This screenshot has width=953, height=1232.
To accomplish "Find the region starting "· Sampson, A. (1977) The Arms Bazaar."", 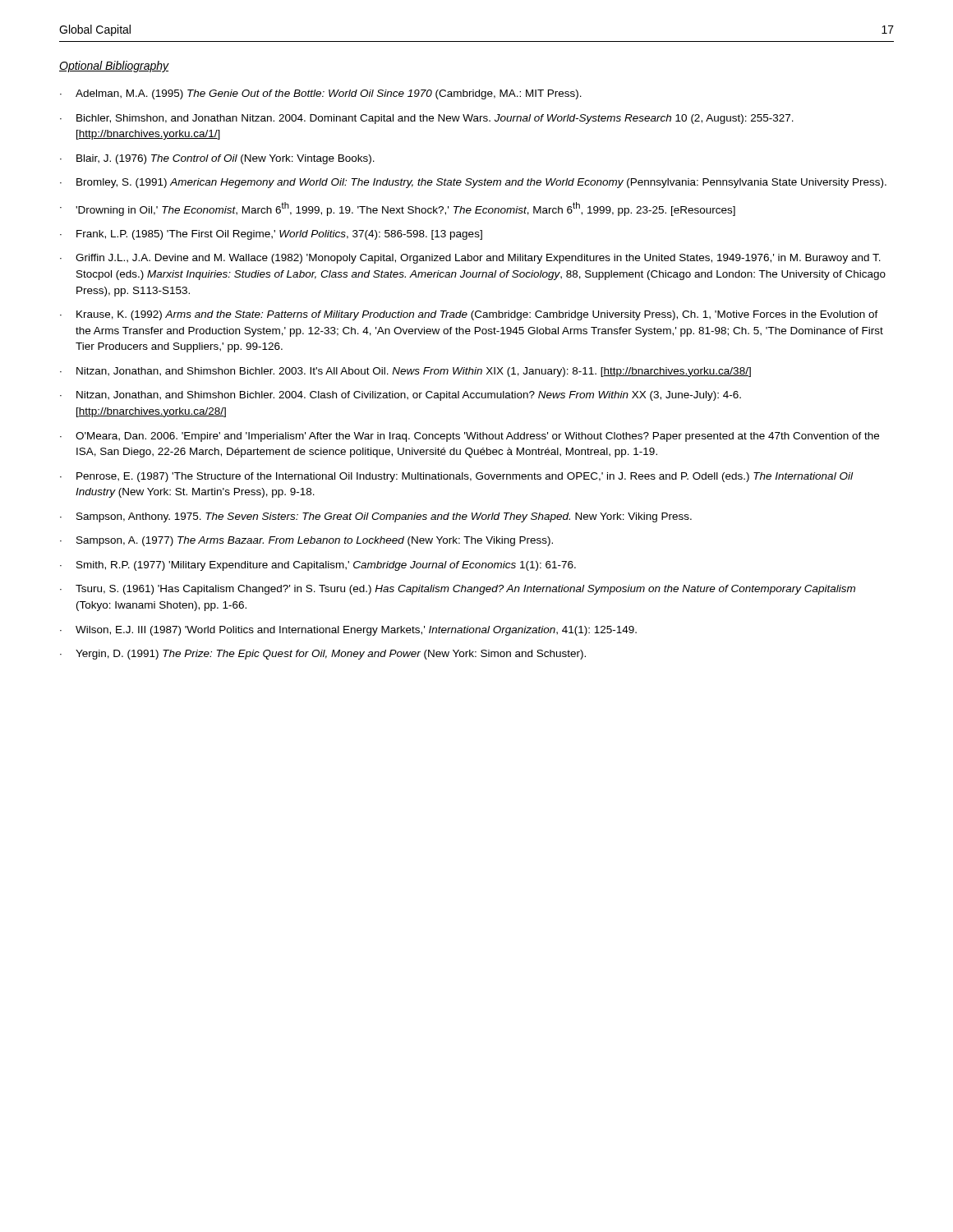I will 476,540.
